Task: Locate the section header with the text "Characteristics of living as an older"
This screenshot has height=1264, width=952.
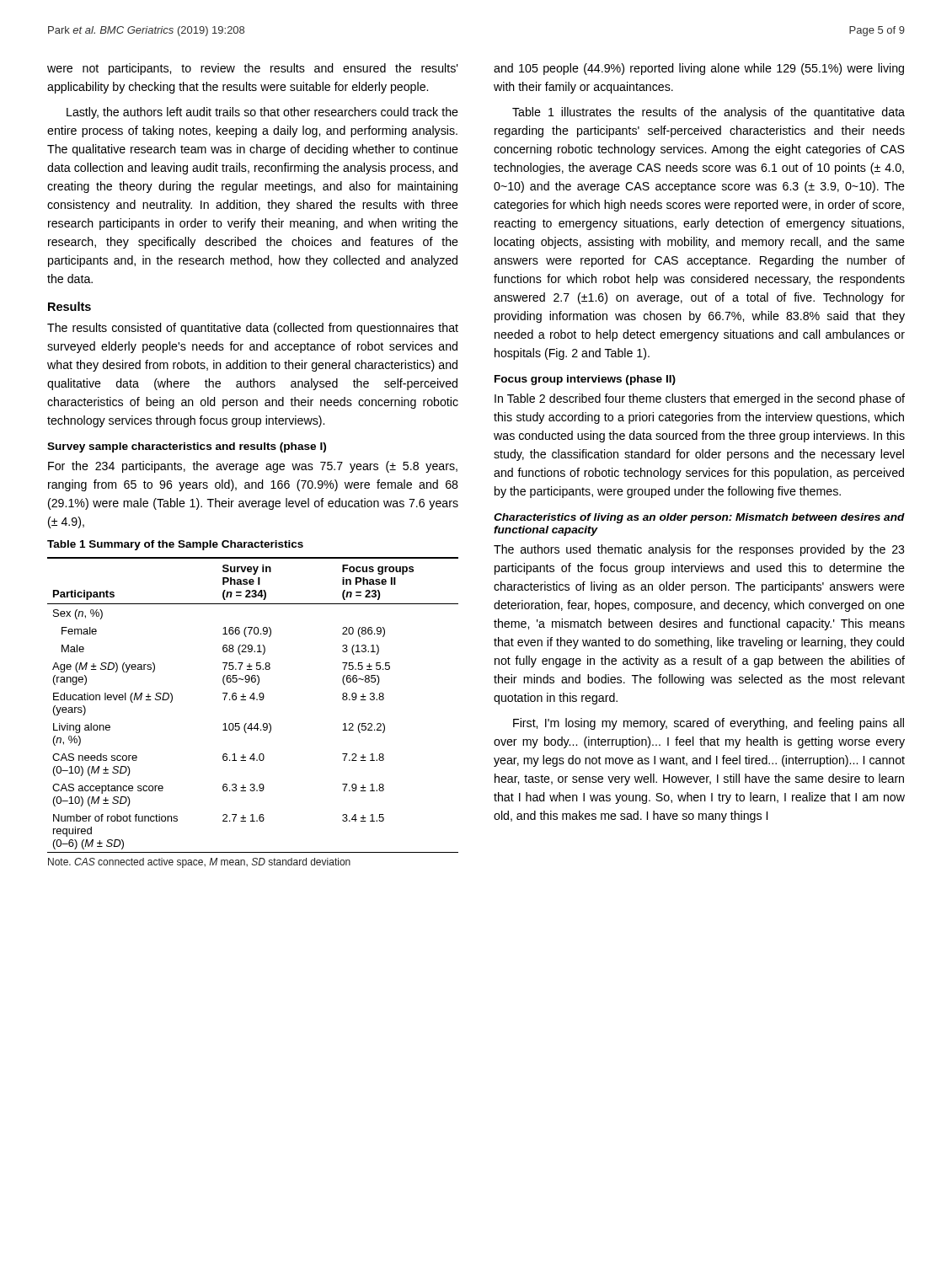Action: click(x=699, y=523)
